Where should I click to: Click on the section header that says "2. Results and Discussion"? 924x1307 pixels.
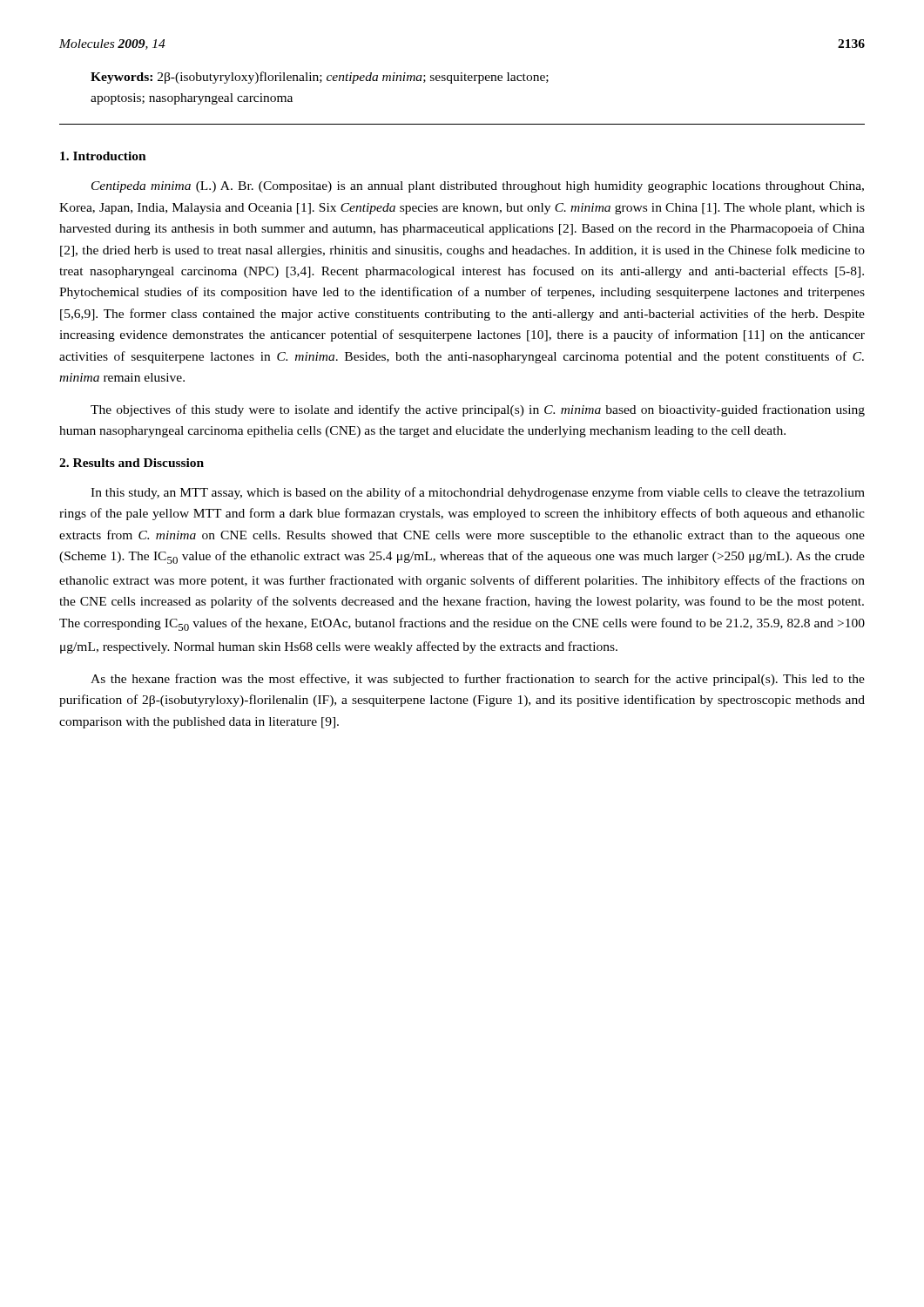[x=132, y=462]
